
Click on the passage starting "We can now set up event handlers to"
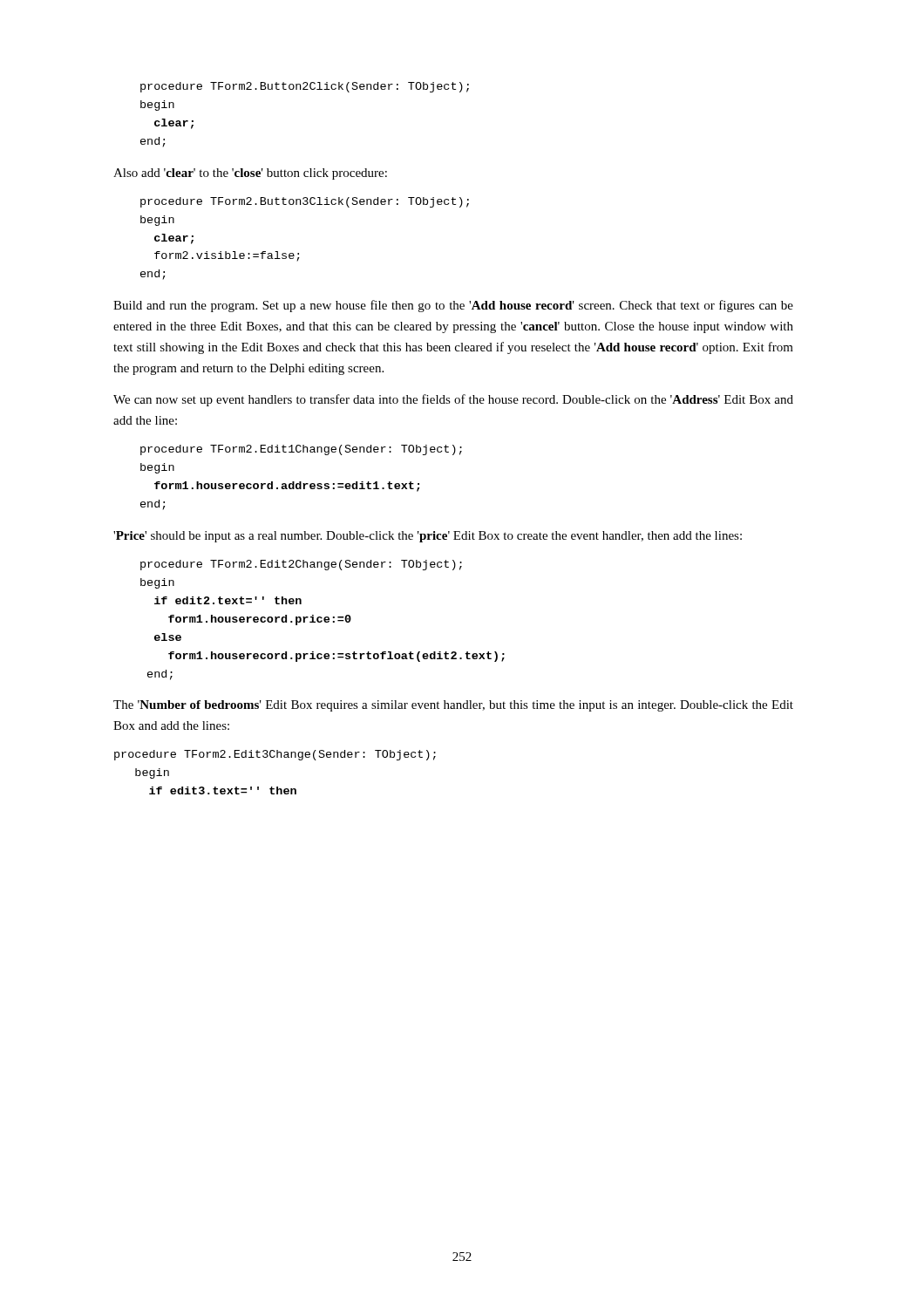click(453, 410)
